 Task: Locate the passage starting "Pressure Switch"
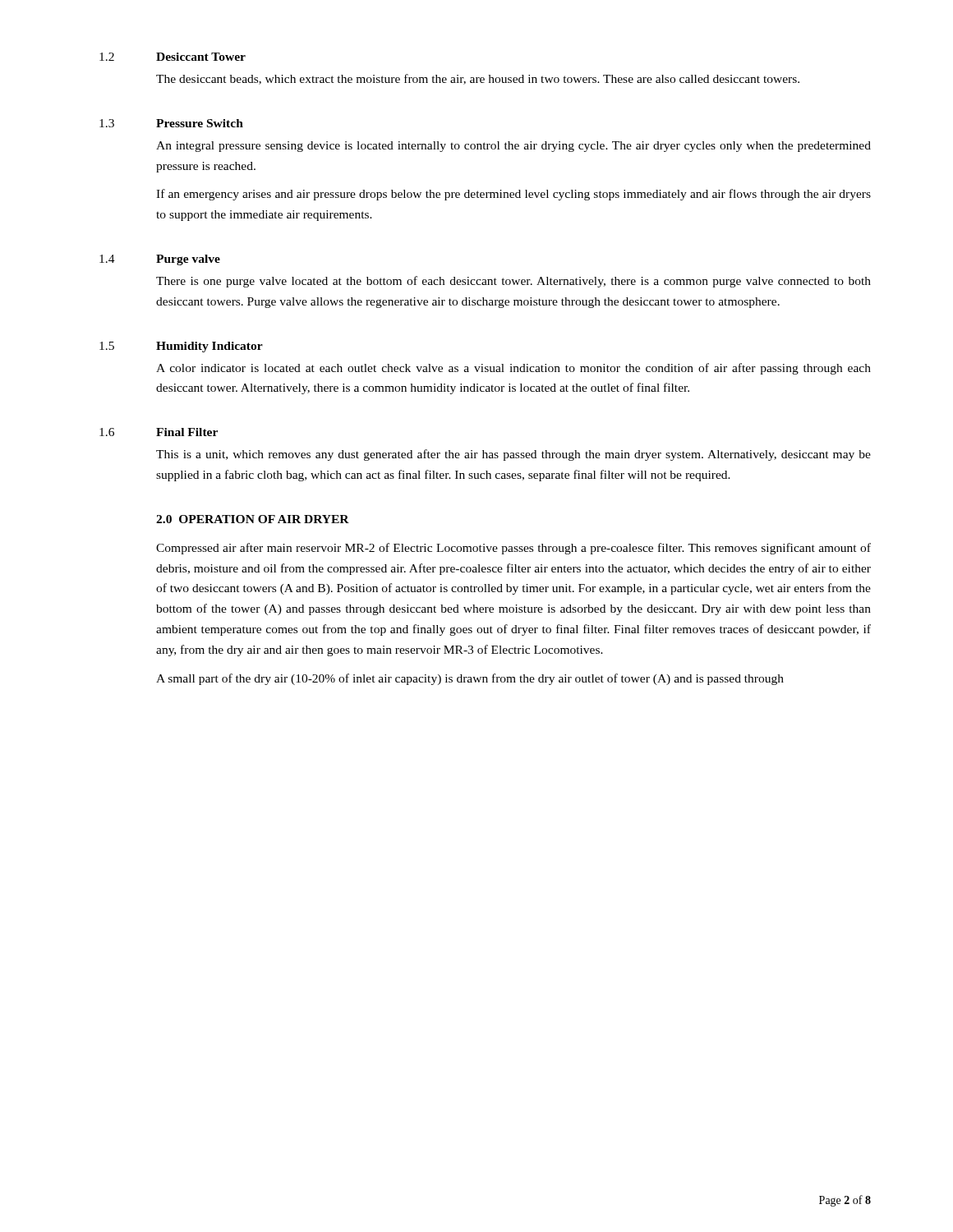(x=200, y=123)
